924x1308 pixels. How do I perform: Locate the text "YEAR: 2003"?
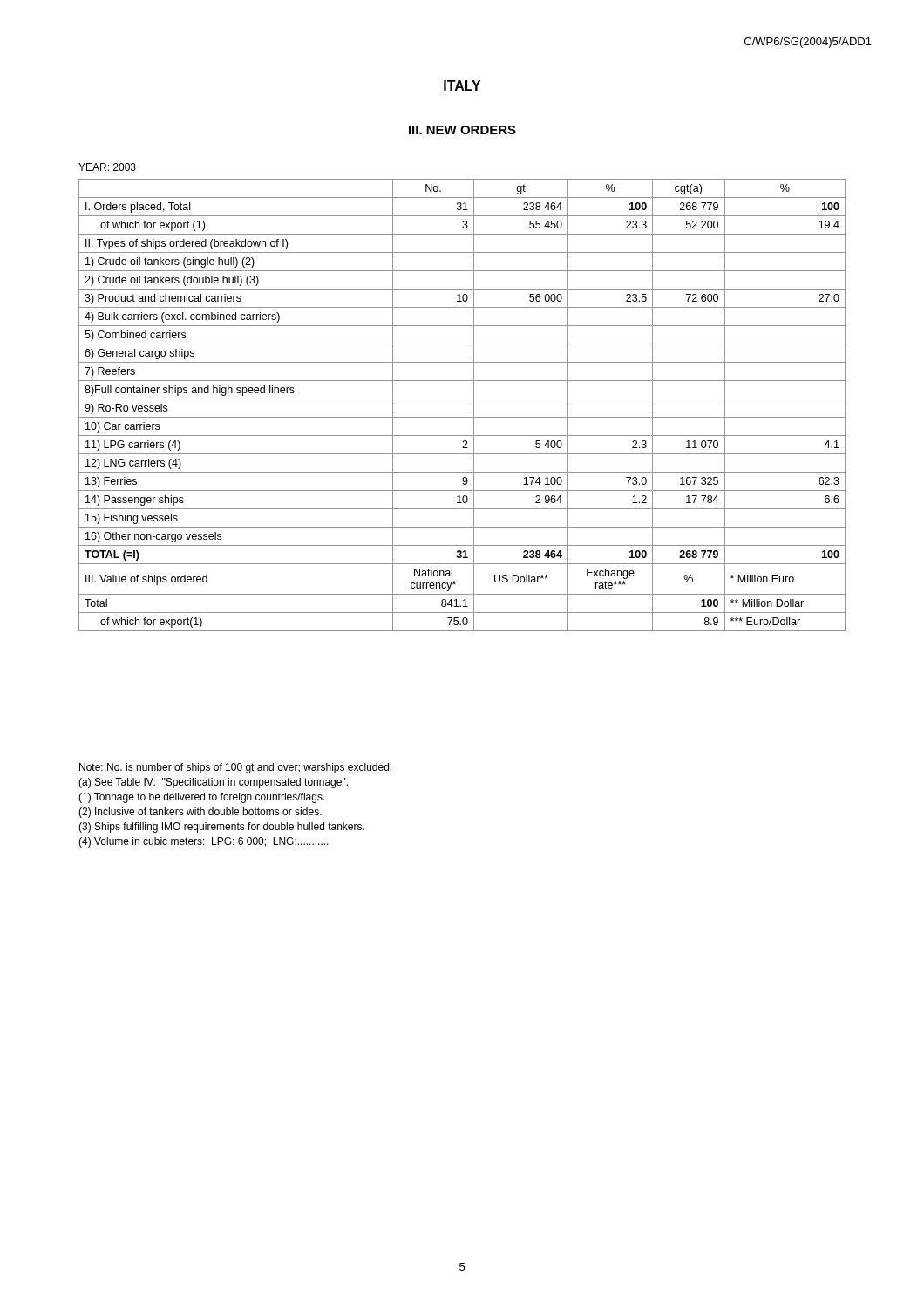(x=107, y=167)
